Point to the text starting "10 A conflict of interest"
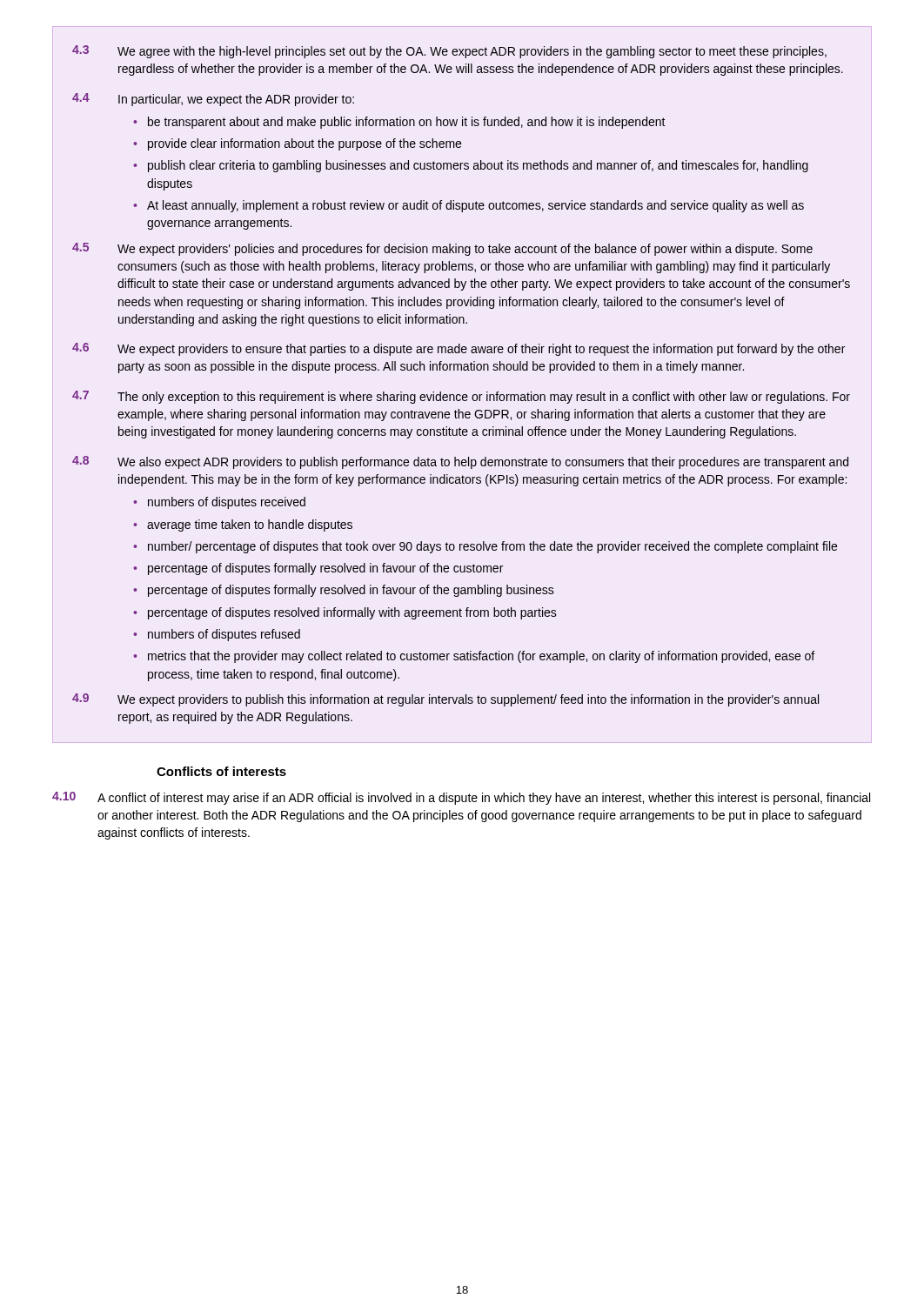Viewport: 924px width, 1305px height. point(462,815)
